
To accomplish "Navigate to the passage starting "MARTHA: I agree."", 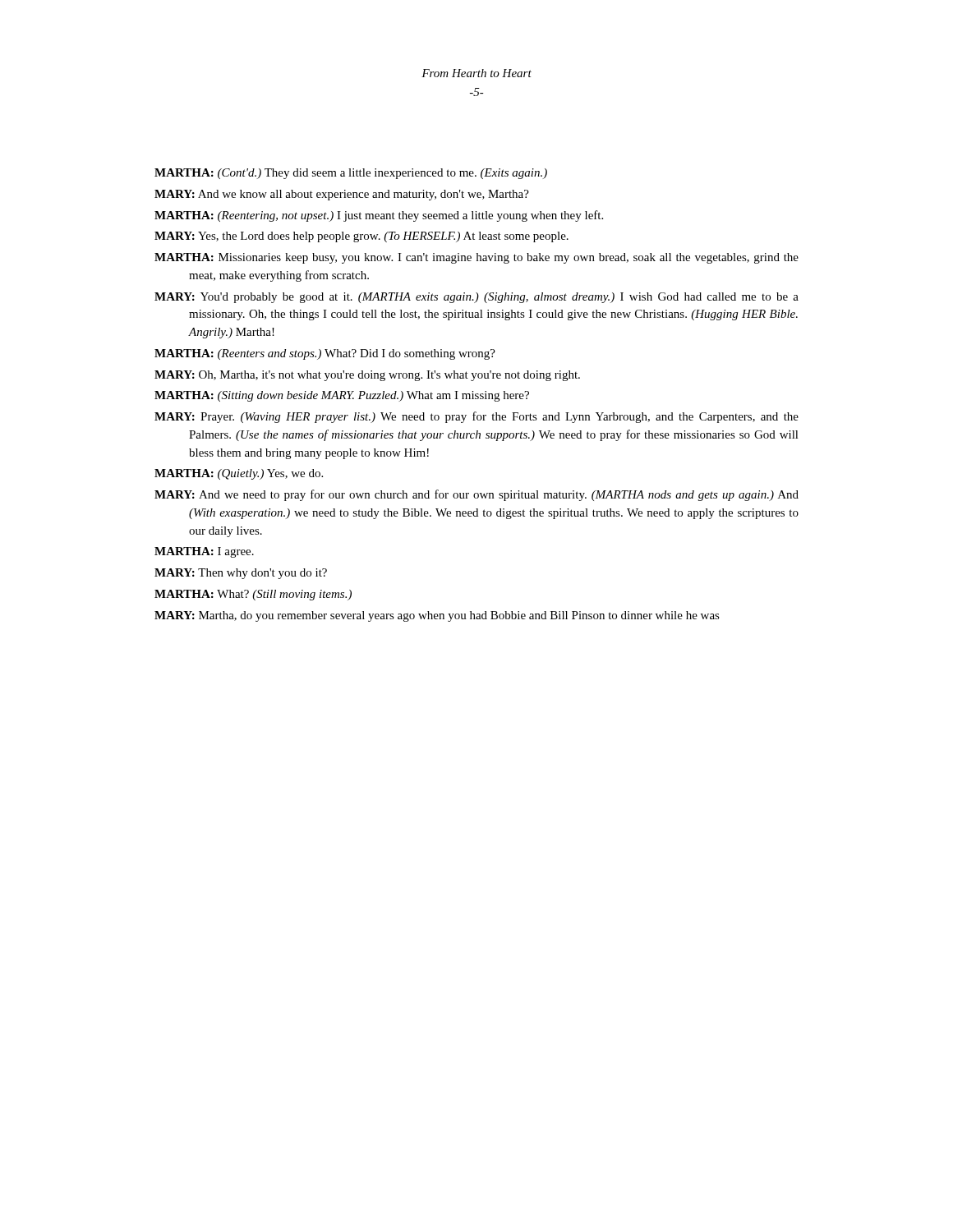I will click(x=204, y=551).
